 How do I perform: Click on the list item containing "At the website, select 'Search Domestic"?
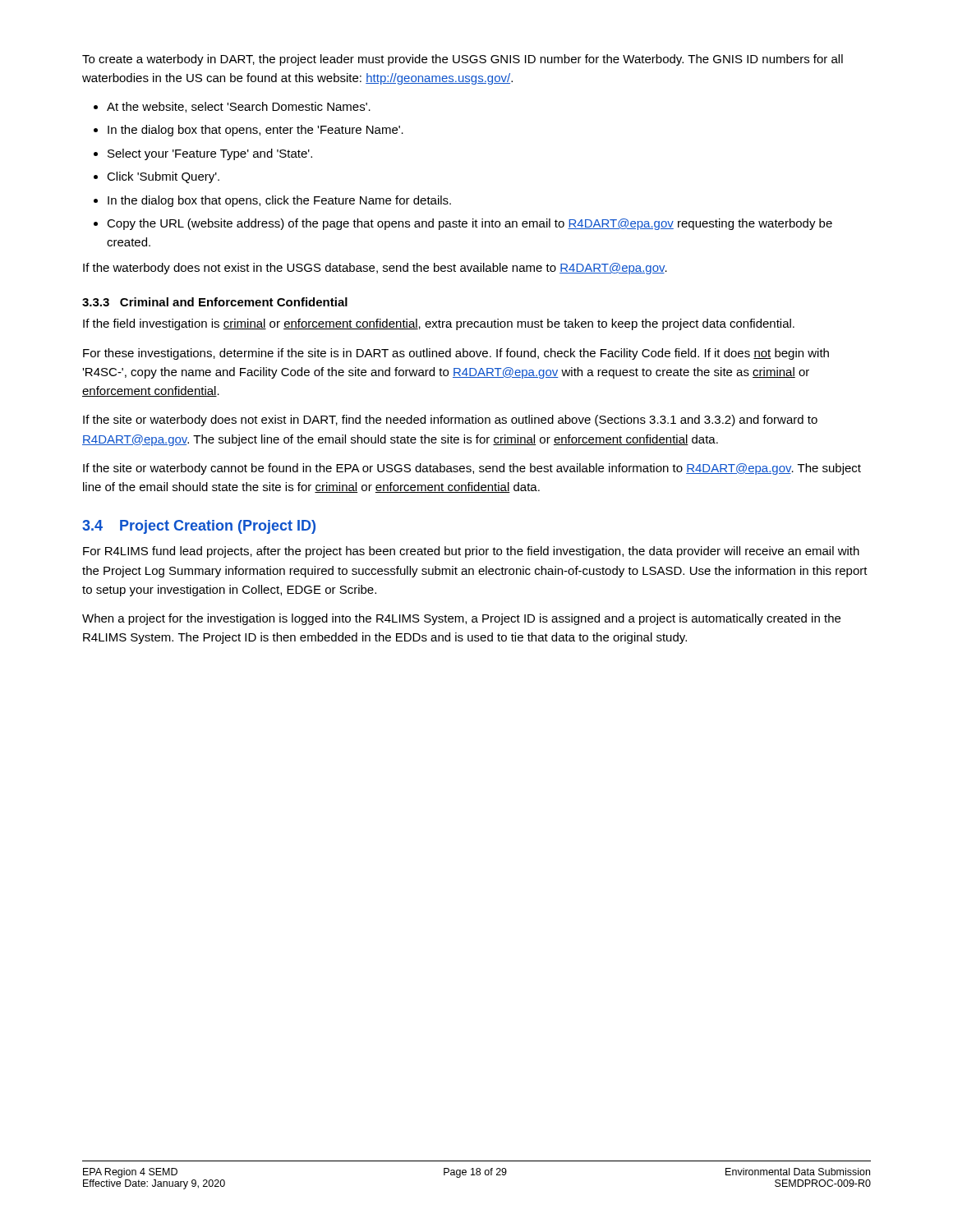click(239, 106)
